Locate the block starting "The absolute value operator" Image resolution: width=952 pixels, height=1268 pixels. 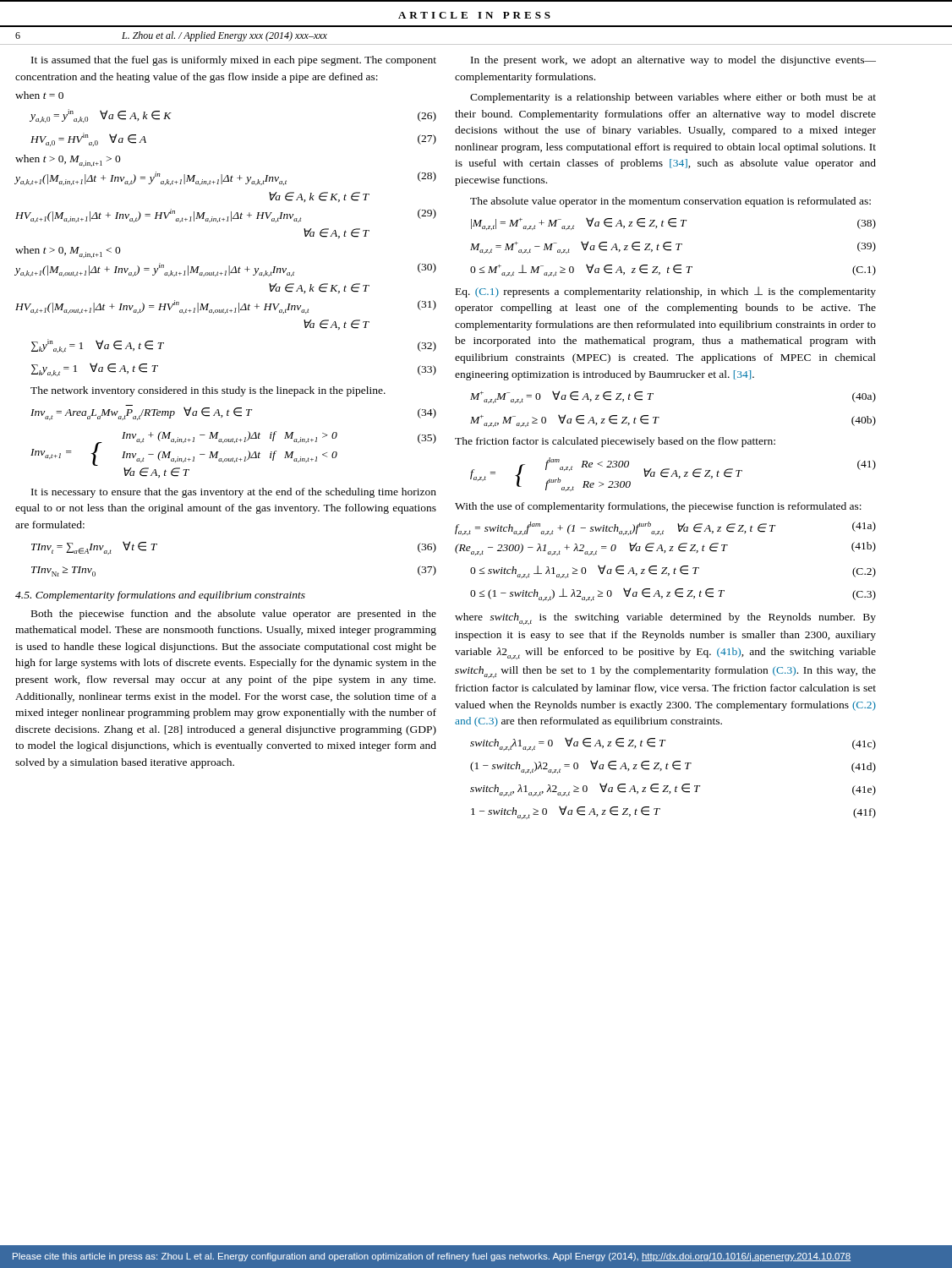click(x=665, y=201)
